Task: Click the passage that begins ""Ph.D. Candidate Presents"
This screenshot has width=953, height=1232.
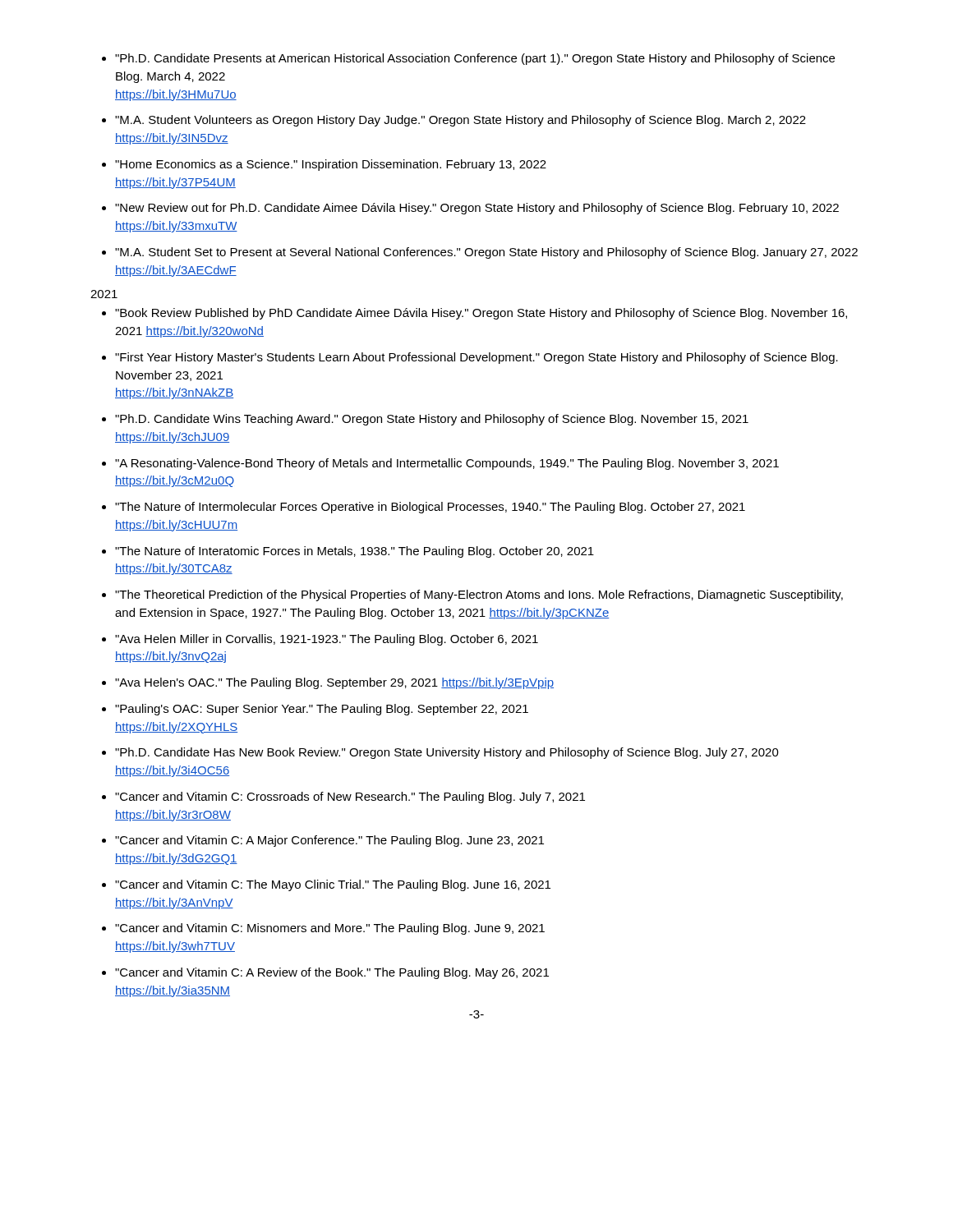Action: (475, 59)
